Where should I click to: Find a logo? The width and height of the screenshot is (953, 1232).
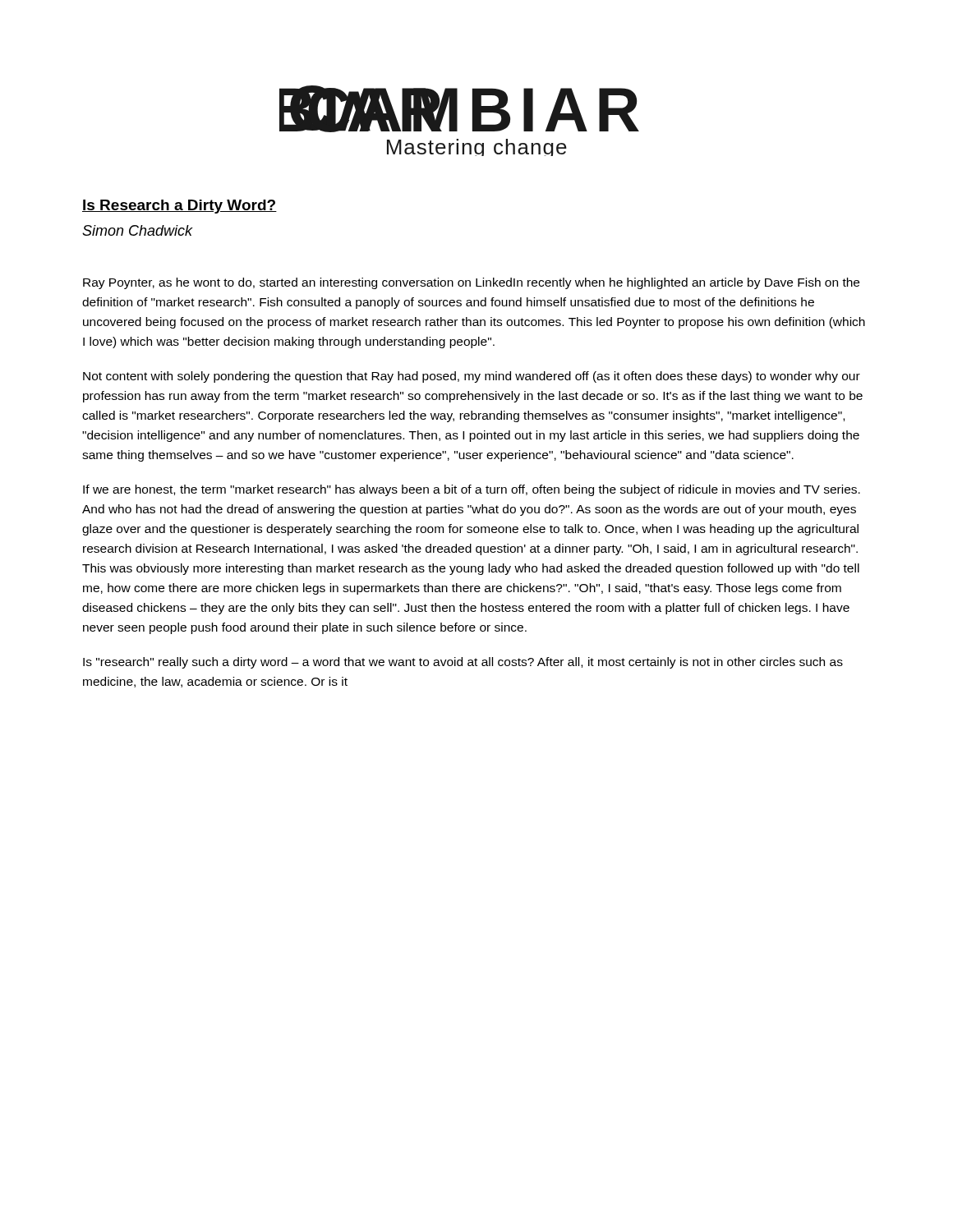(x=476, y=112)
